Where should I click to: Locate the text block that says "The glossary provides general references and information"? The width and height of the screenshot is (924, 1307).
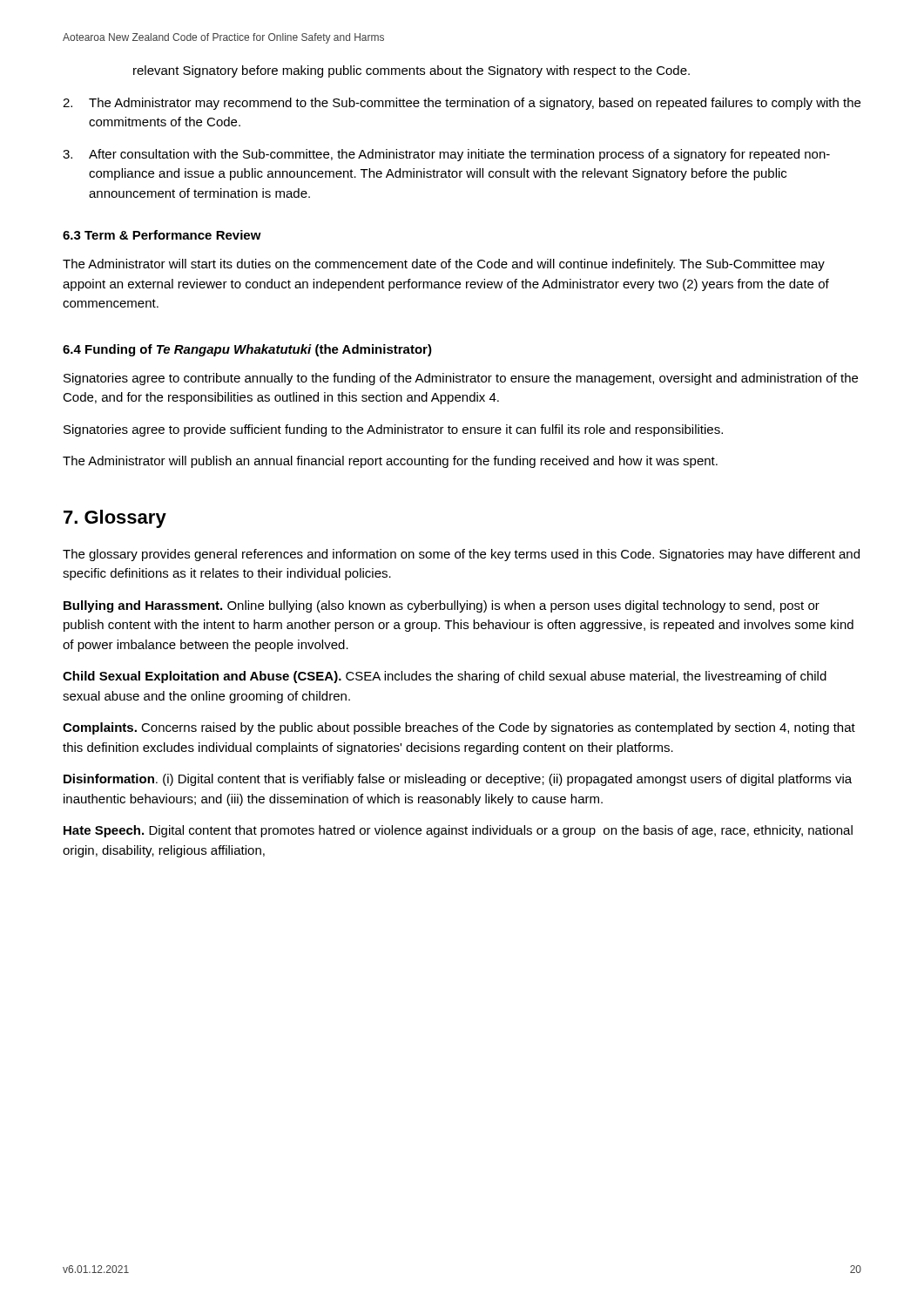click(x=462, y=563)
